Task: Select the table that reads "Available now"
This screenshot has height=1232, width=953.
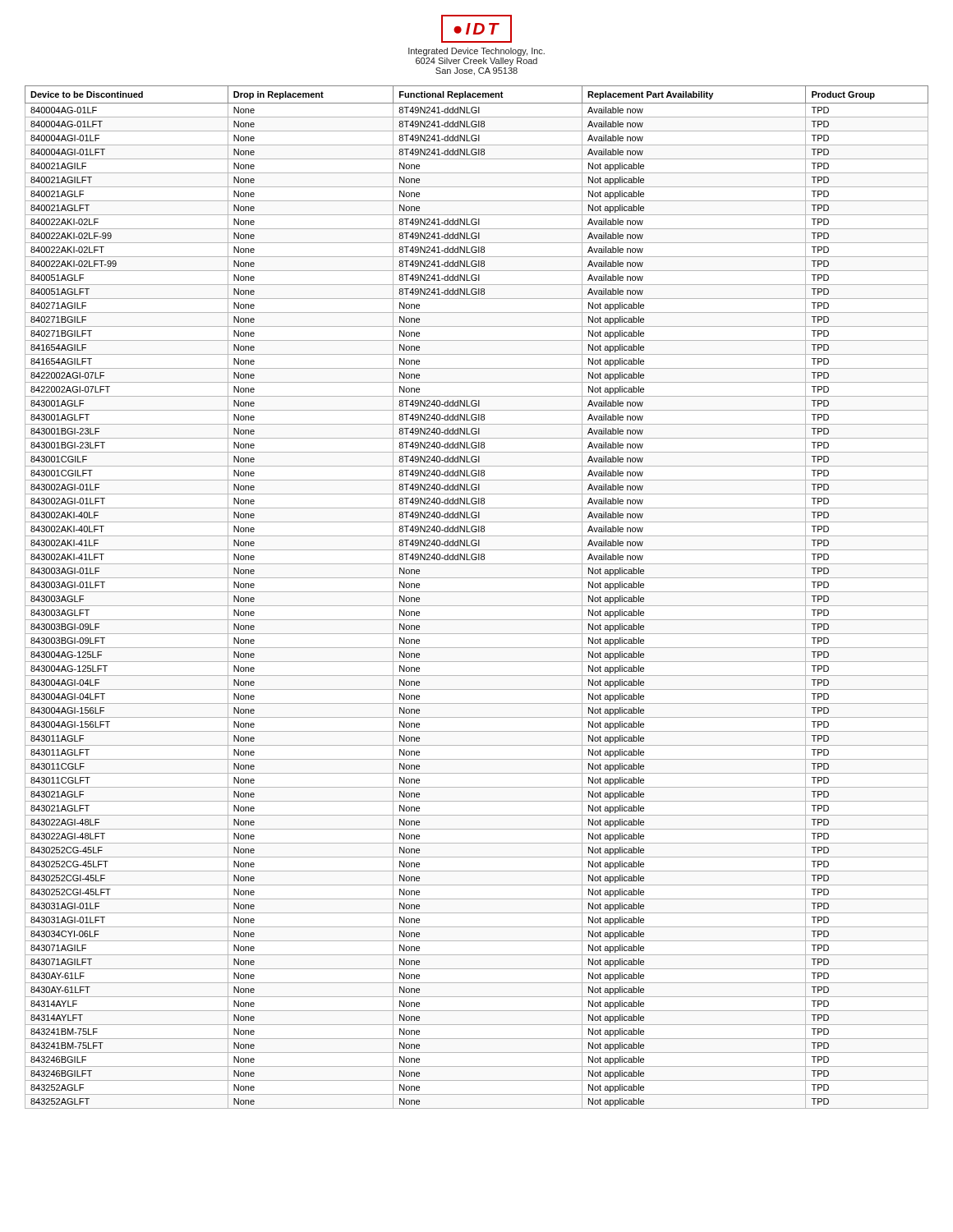Action: click(x=476, y=597)
